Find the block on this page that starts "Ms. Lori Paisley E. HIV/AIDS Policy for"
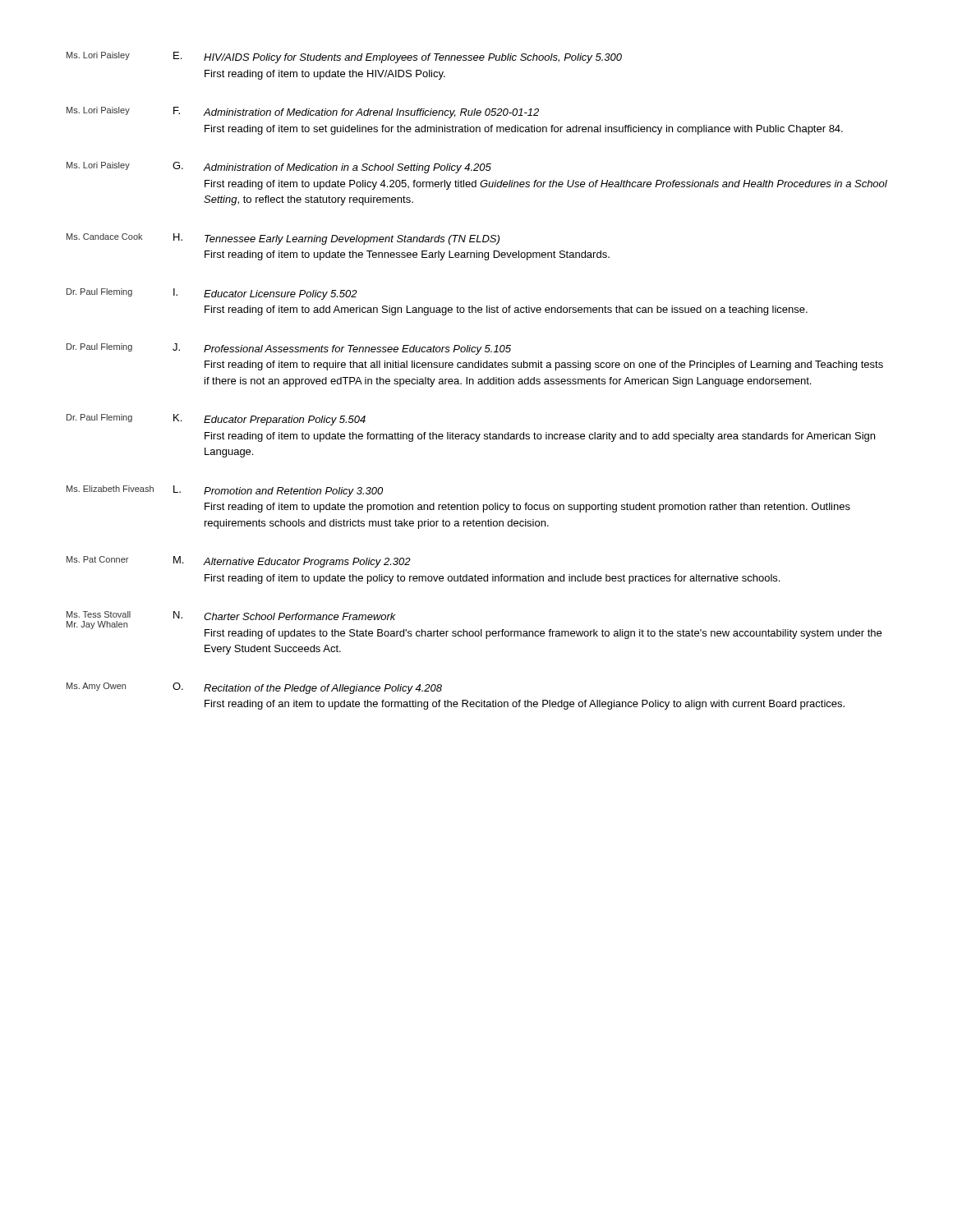Image resolution: width=953 pixels, height=1232 pixels. click(x=476, y=65)
